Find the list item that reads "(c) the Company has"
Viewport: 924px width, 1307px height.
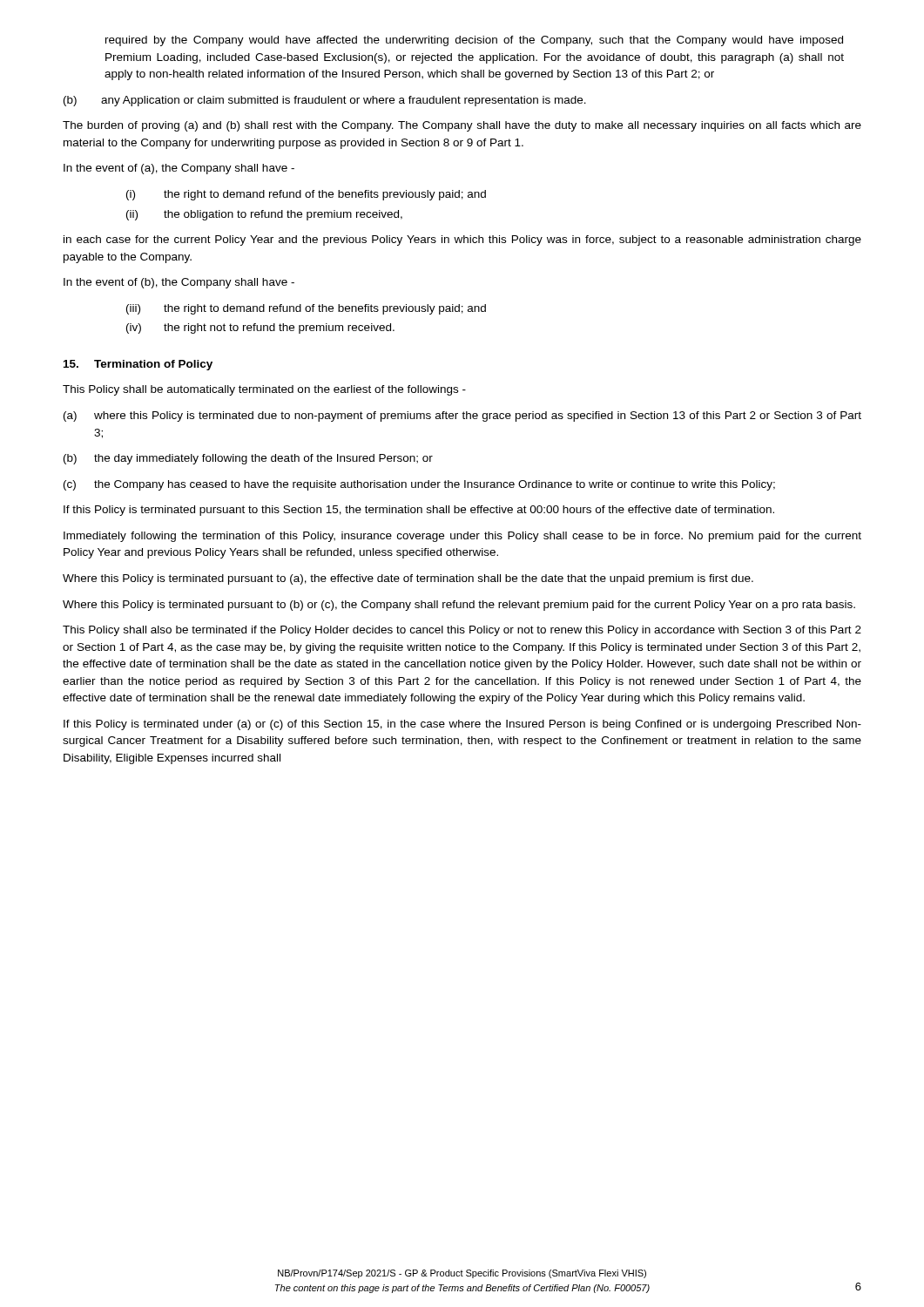(462, 484)
